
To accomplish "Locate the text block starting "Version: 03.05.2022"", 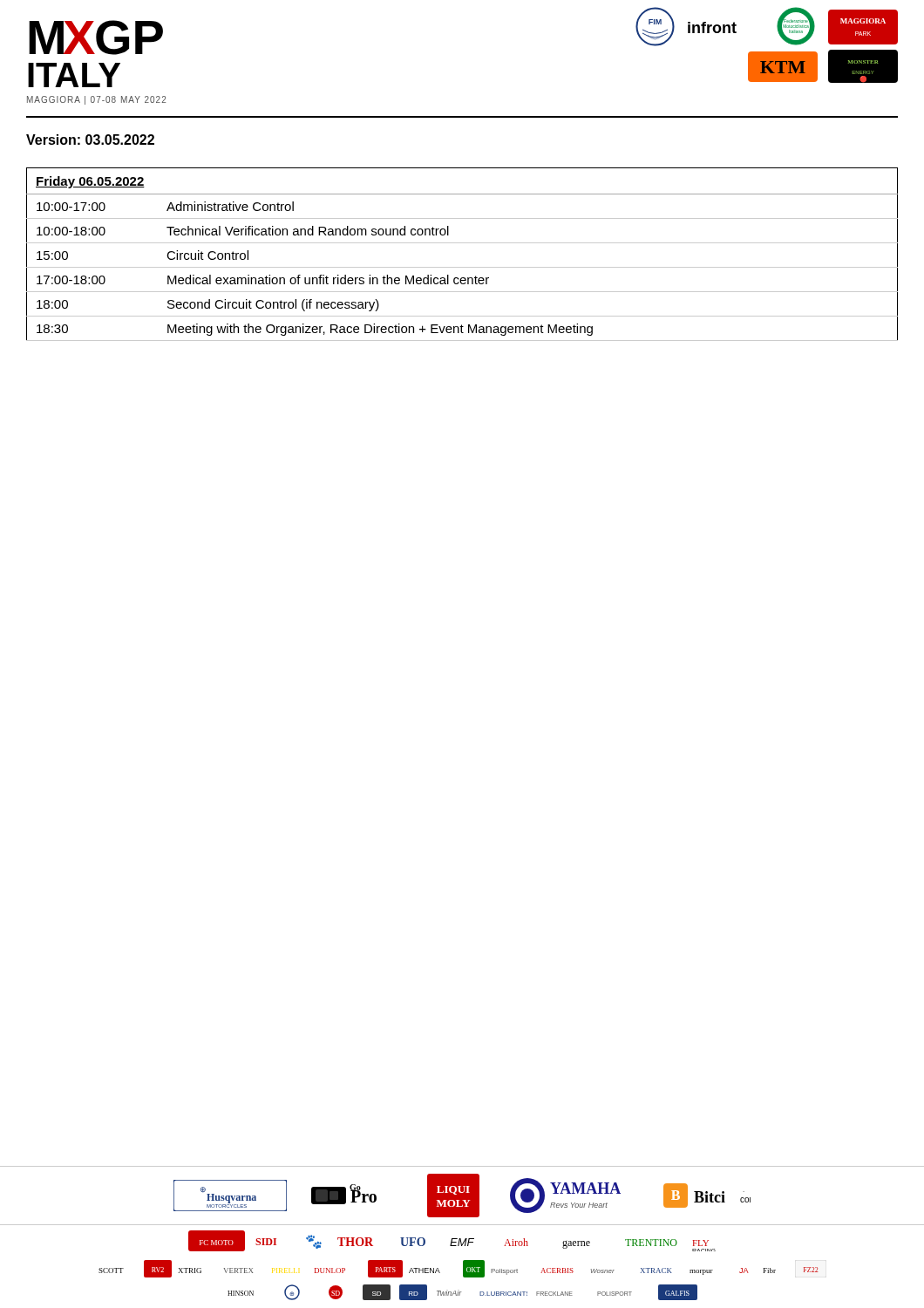I will pos(91,140).
